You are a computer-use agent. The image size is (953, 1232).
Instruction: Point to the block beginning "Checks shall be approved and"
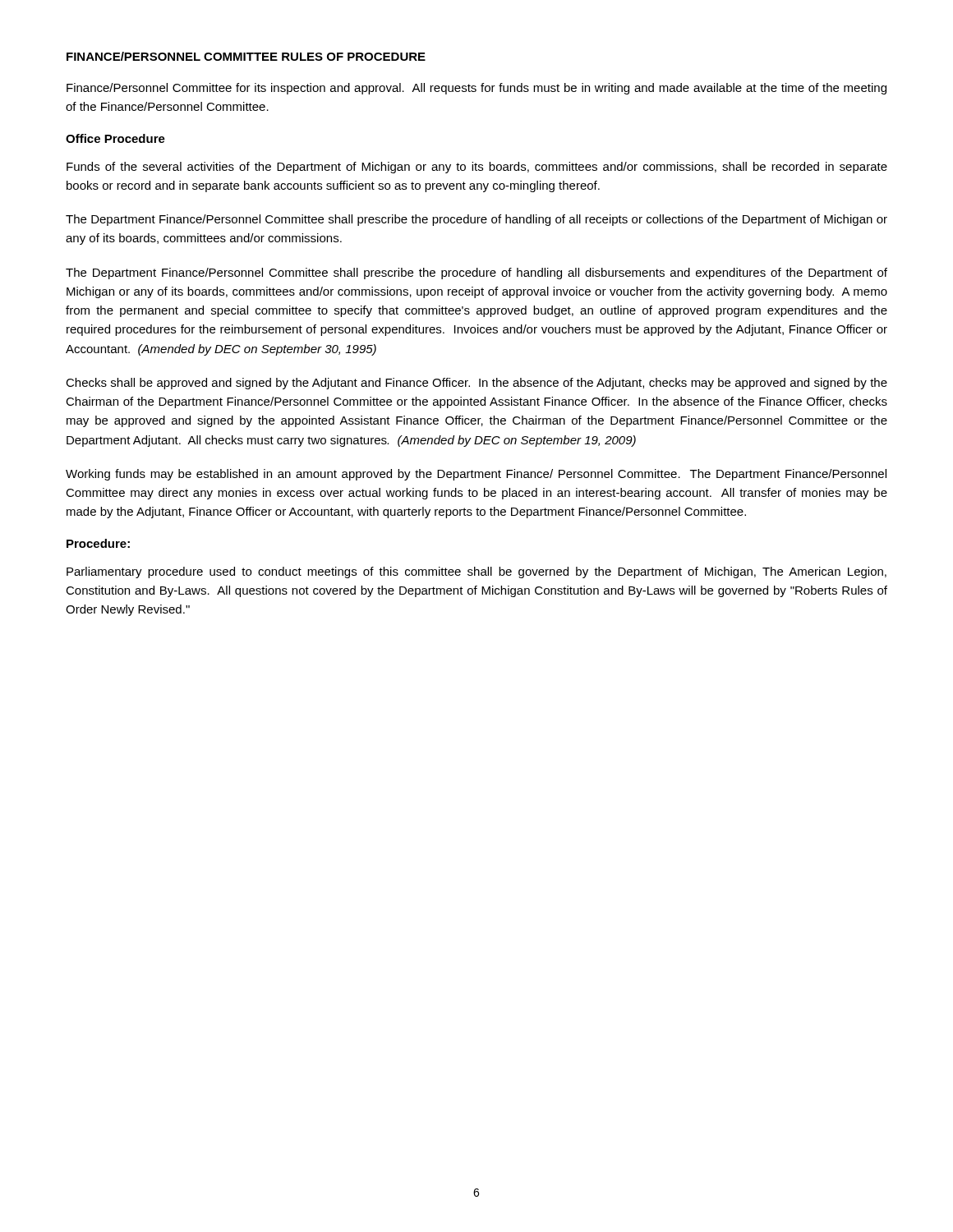click(x=476, y=411)
